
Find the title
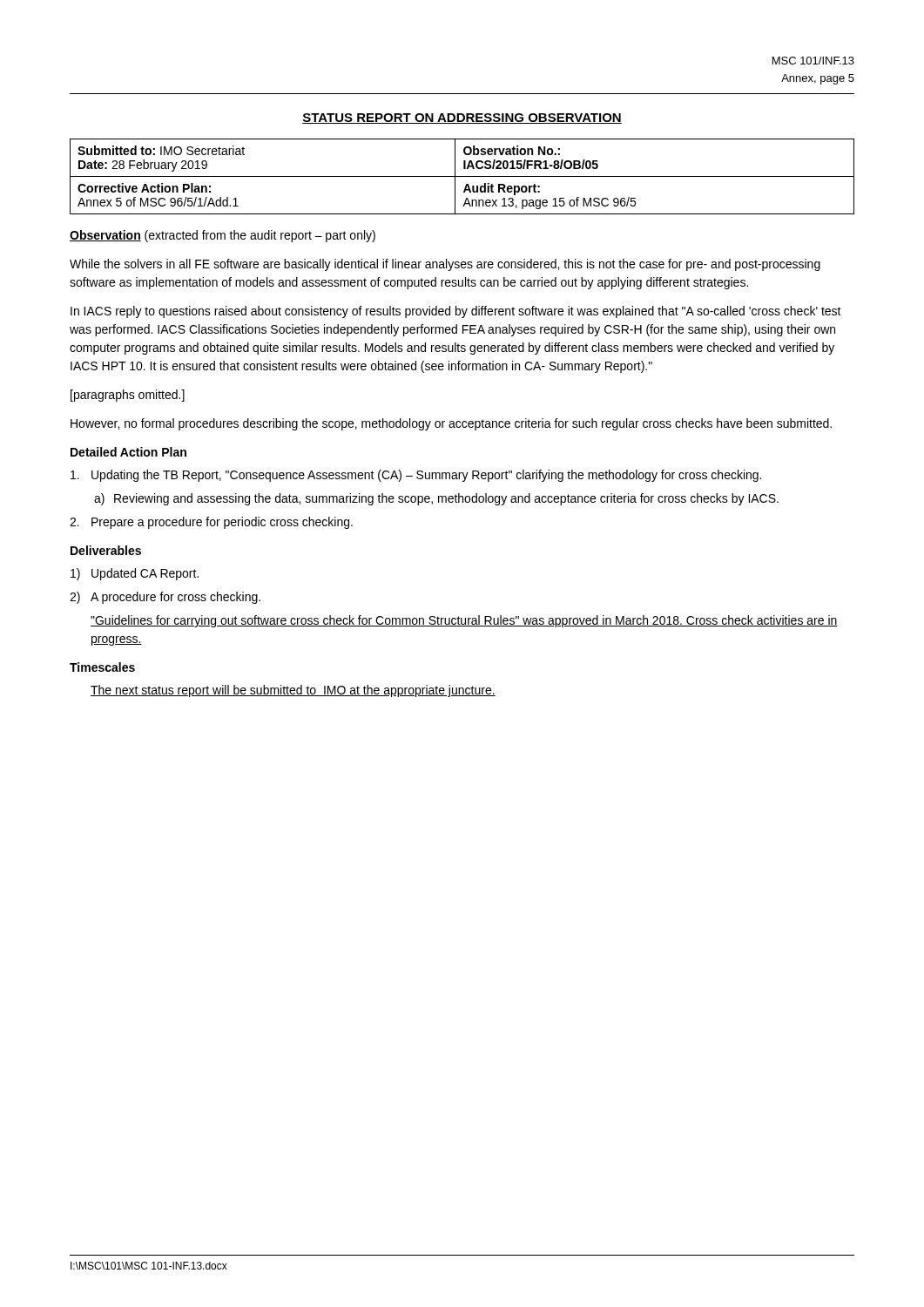(x=462, y=117)
